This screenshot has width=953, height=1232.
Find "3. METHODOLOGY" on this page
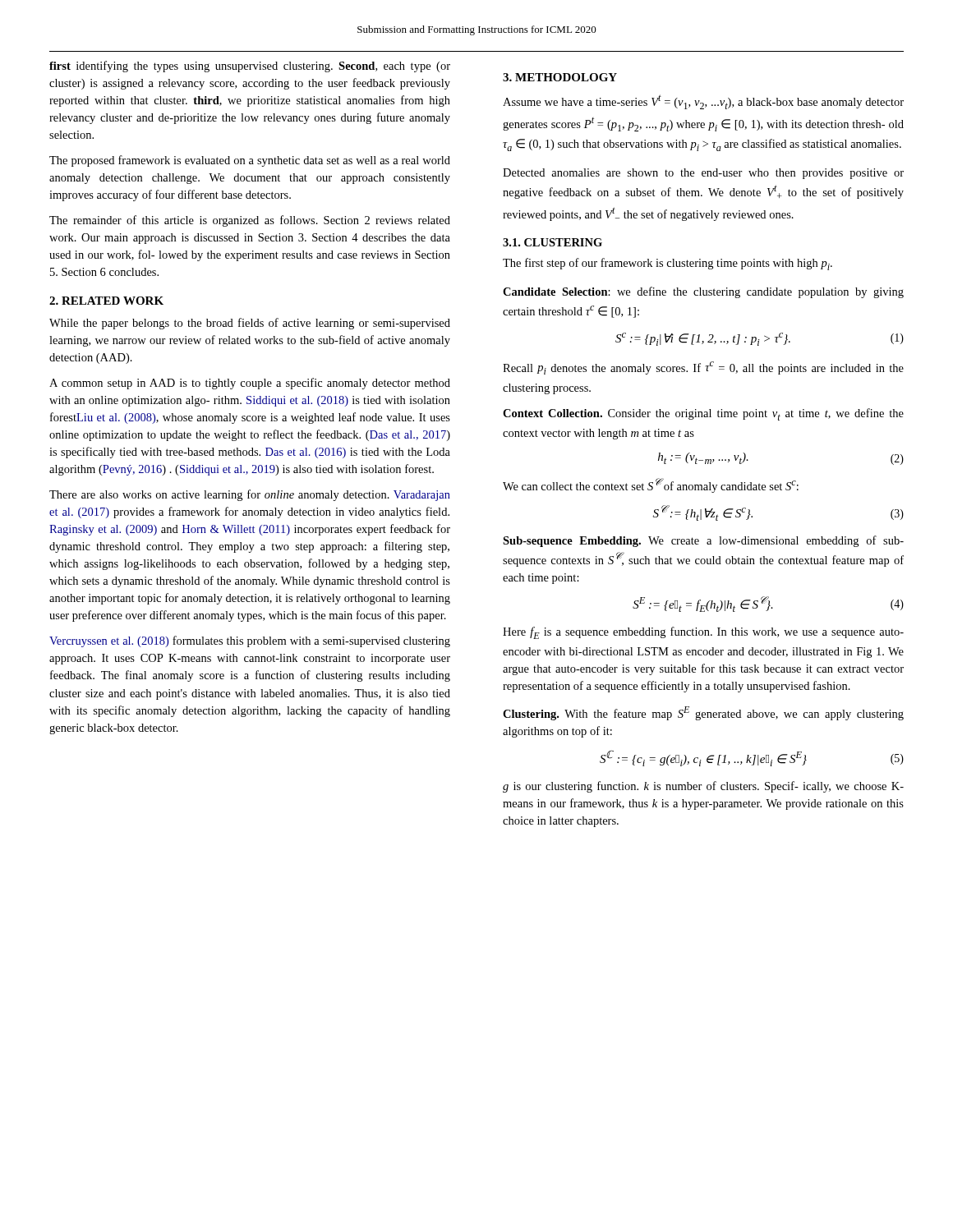click(560, 77)
